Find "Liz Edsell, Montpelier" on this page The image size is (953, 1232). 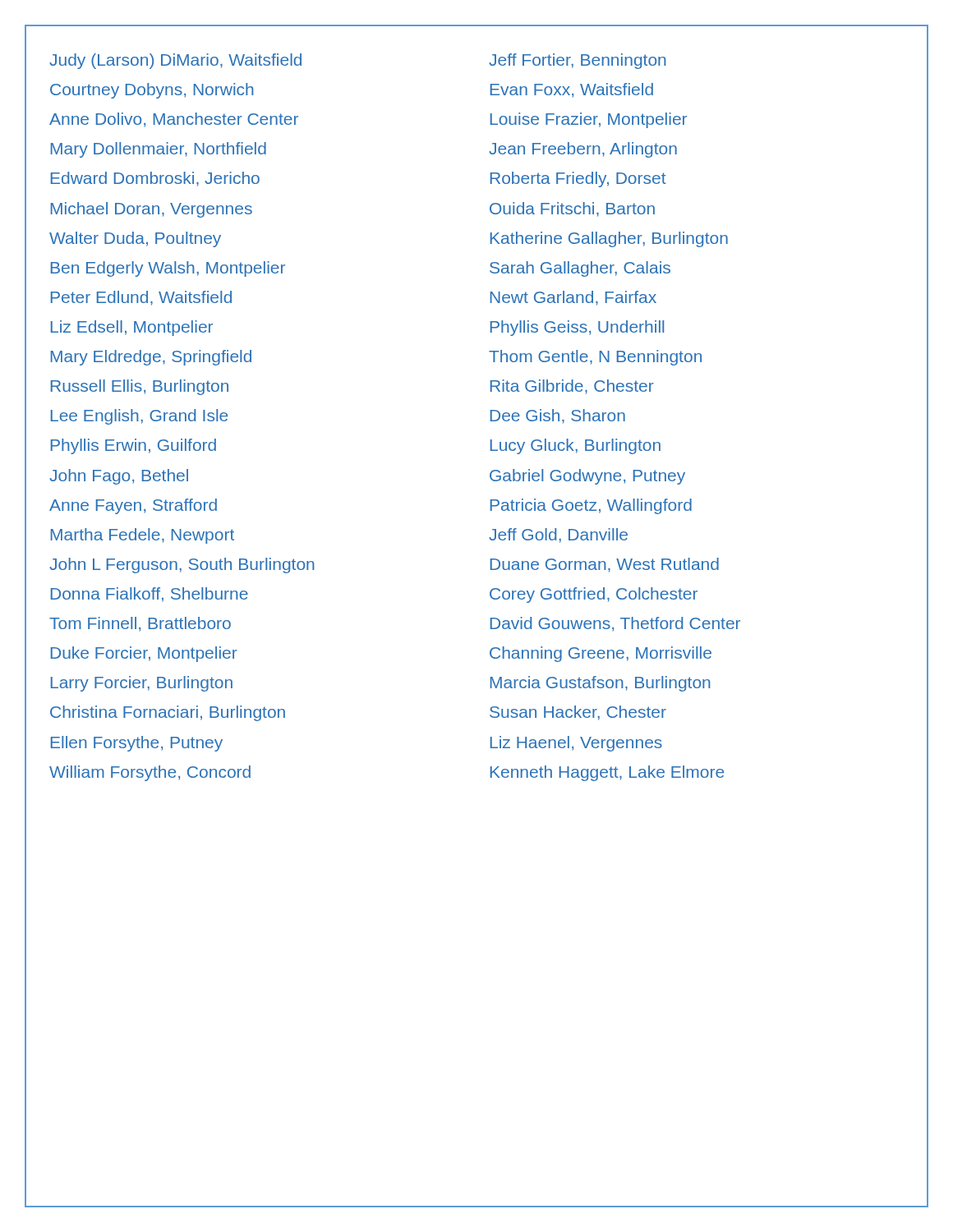tap(131, 326)
